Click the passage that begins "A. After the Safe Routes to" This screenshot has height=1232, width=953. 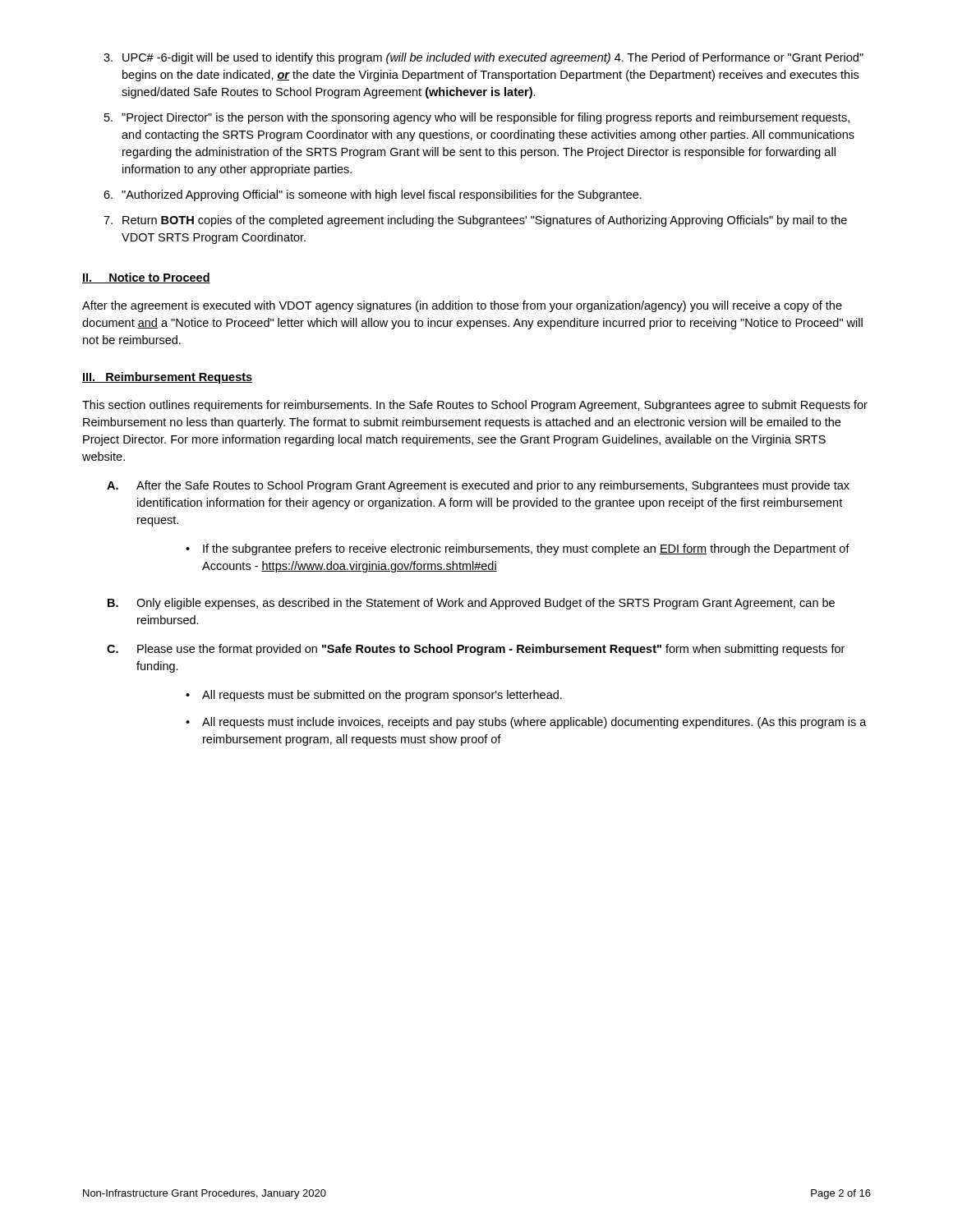pyautogui.click(x=478, y=486)
